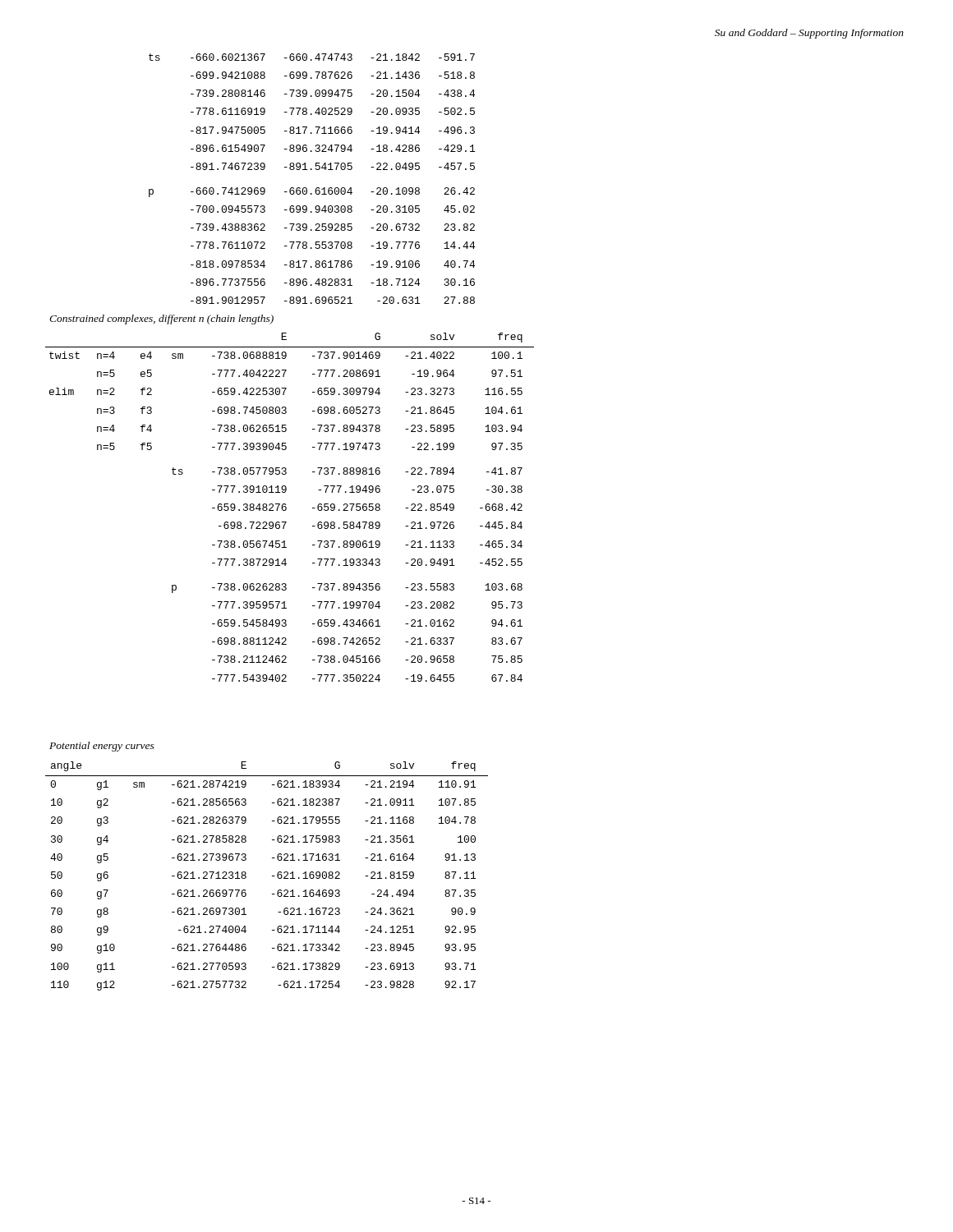Locate the table with the text "-817.711666"
Screen dimensions: 1232x953
[x=312, y=180]
